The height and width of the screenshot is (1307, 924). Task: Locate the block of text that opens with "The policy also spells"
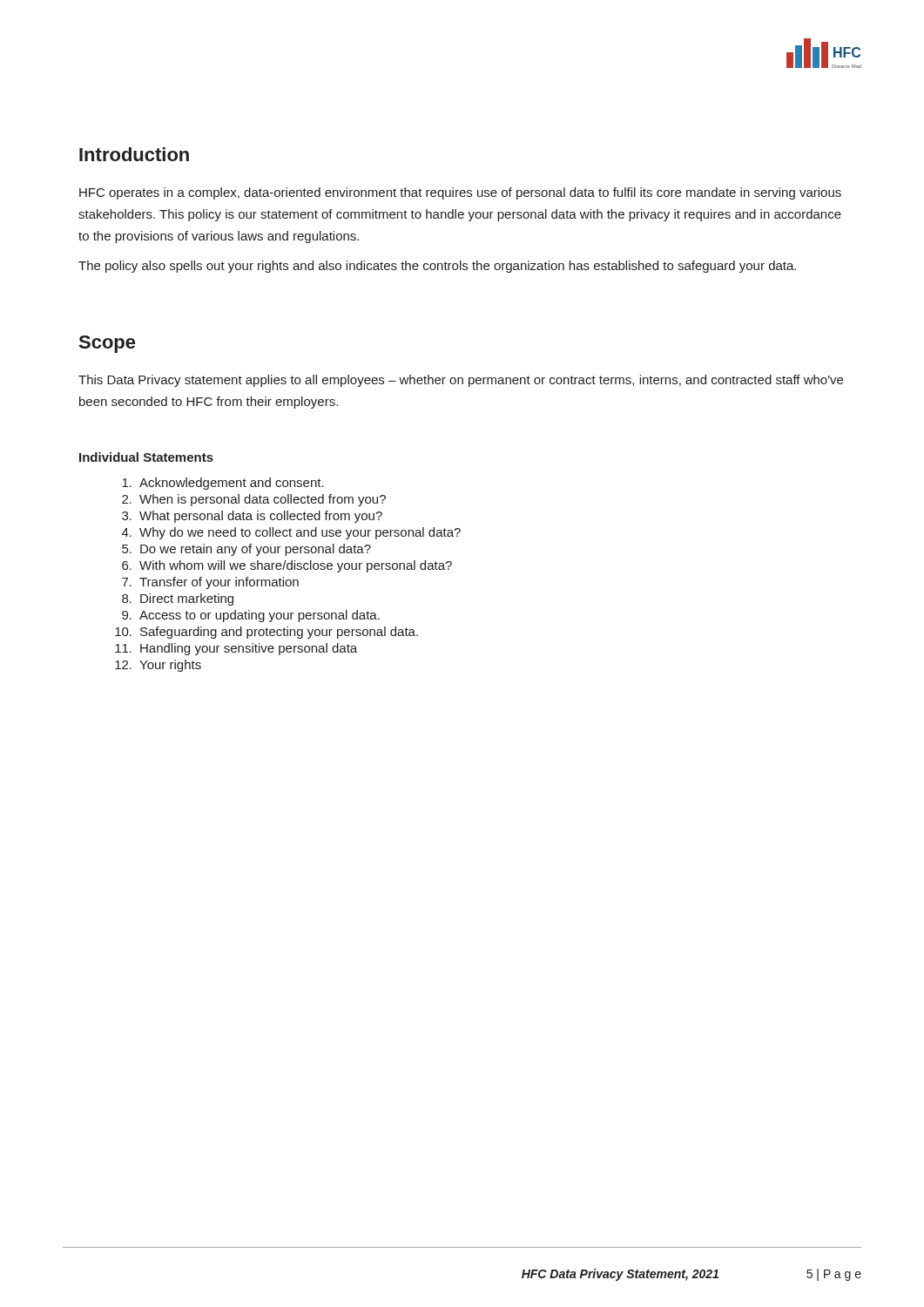[x=438, y=266]
